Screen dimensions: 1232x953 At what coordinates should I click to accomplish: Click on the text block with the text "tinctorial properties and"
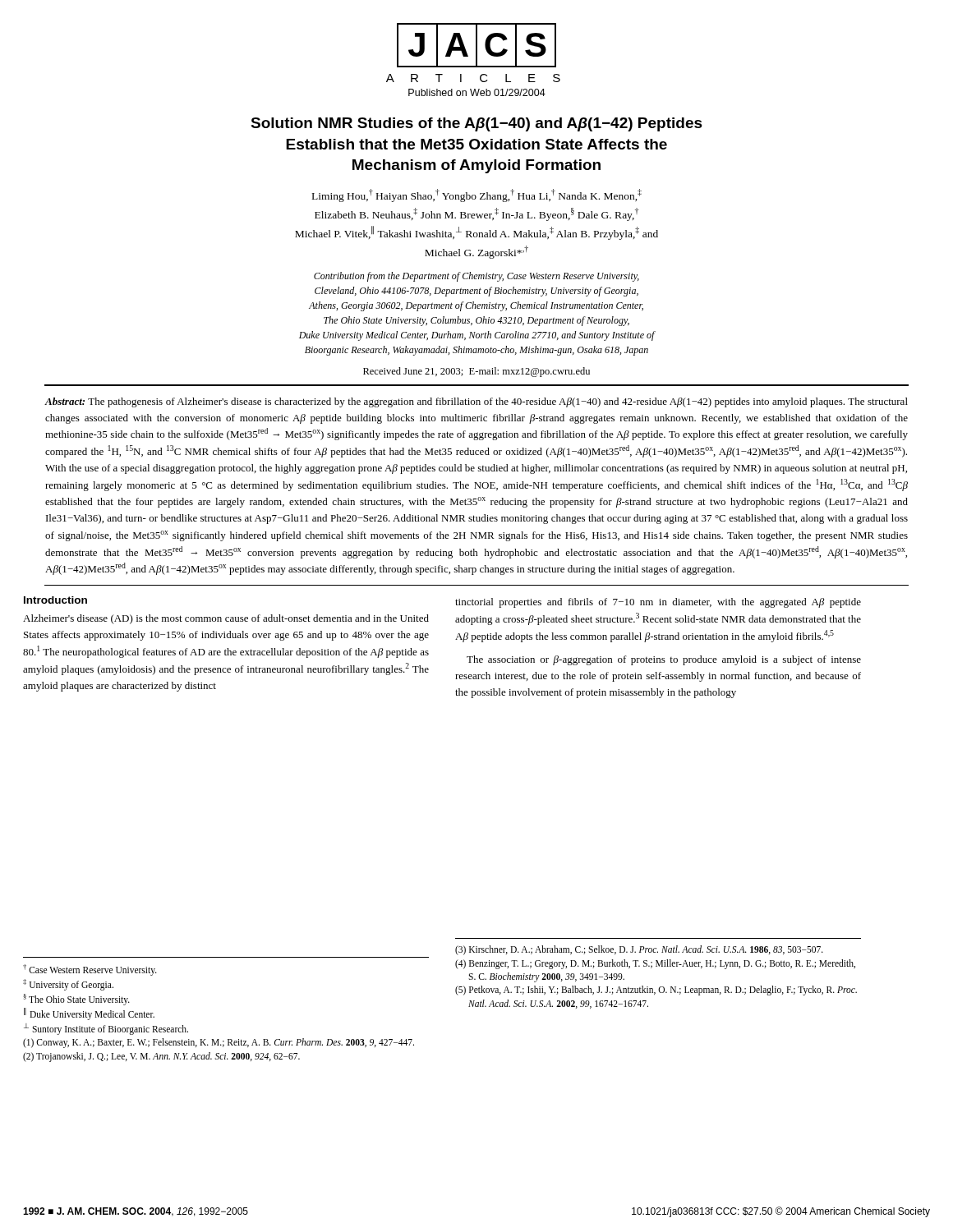(658, 647)
